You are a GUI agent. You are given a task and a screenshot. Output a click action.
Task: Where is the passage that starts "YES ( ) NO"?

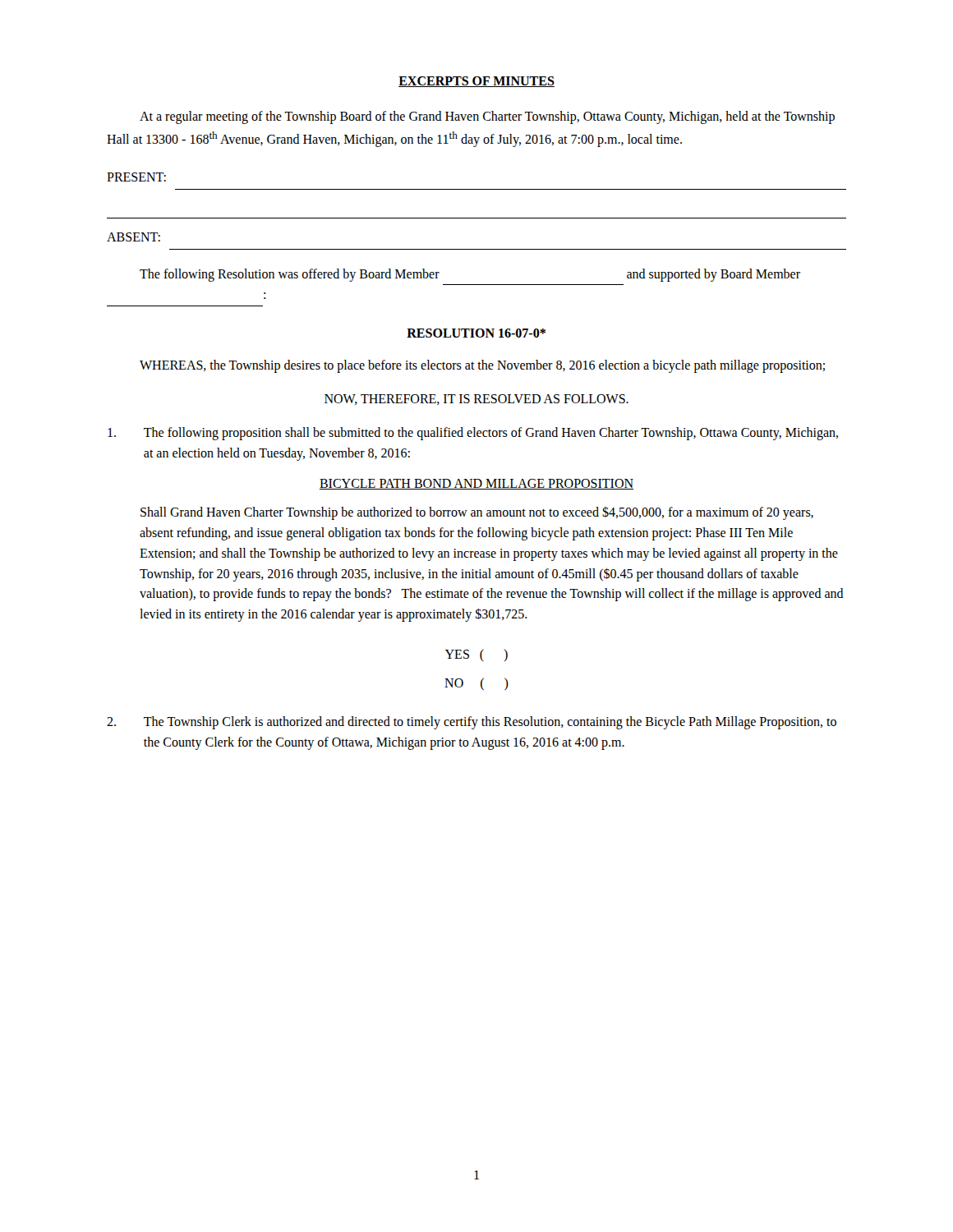(476, 669)
